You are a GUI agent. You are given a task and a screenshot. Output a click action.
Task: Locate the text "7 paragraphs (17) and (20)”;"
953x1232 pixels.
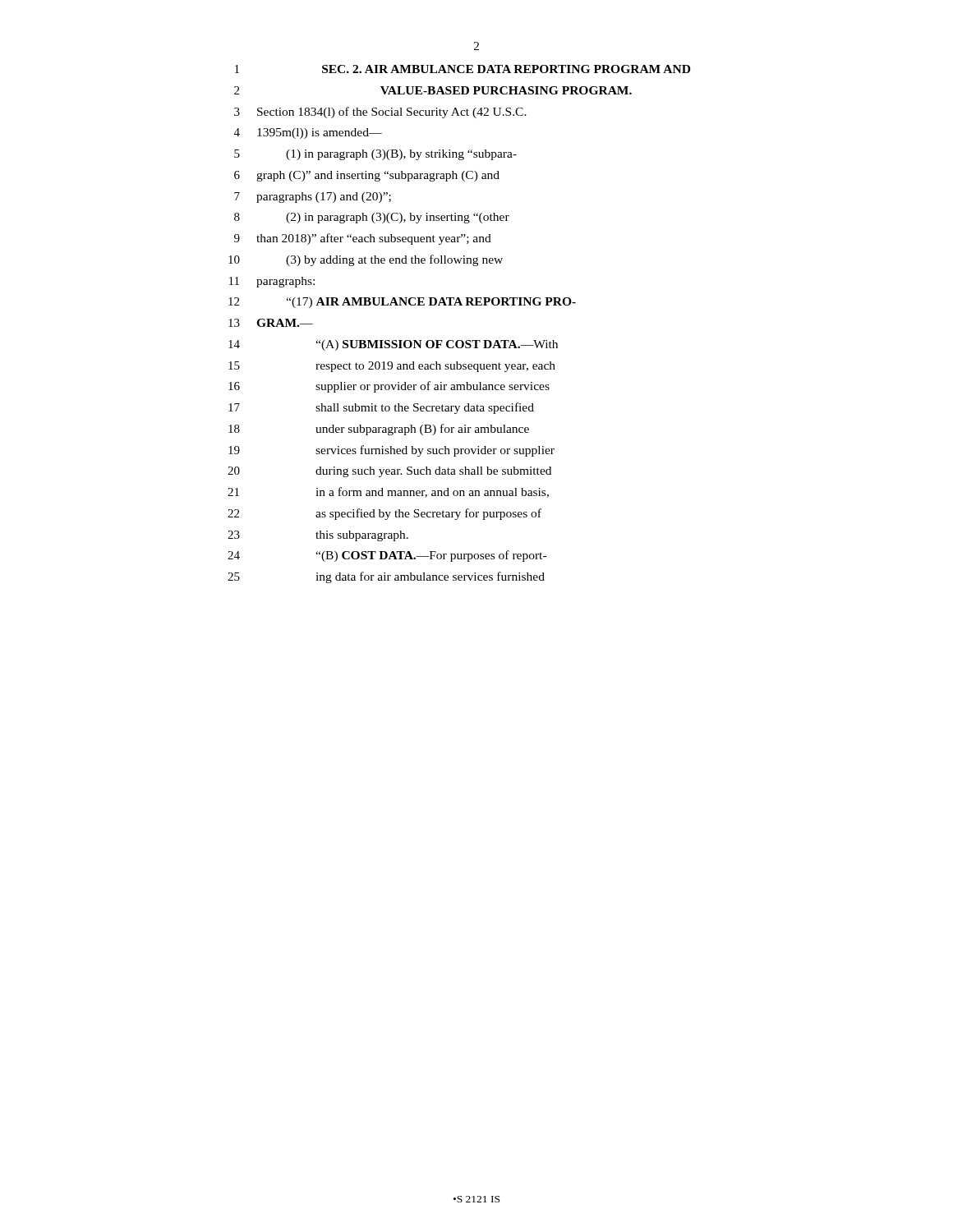click(x=313, y=198)
